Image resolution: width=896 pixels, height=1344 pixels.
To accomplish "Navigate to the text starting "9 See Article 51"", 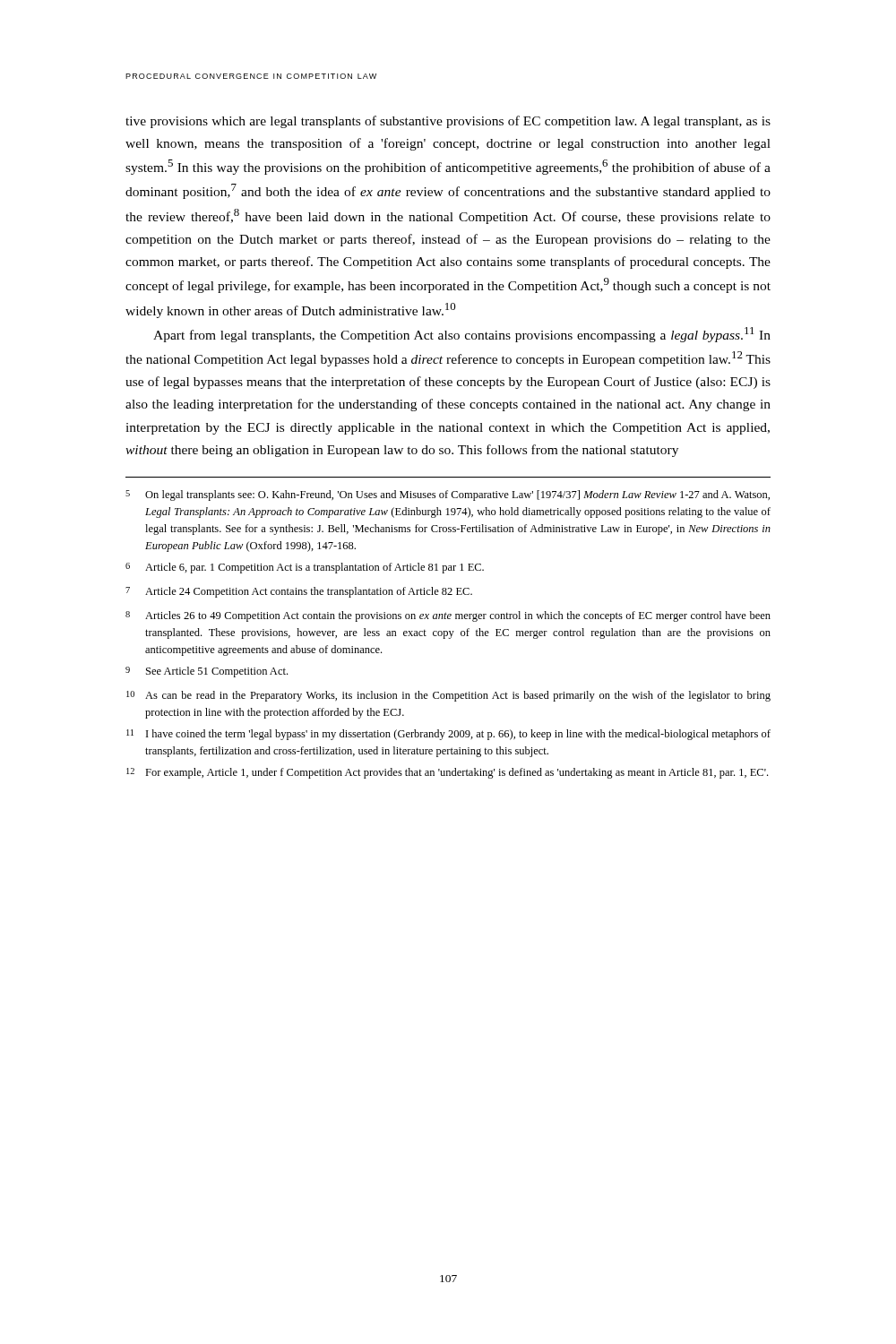I will 207,672.
